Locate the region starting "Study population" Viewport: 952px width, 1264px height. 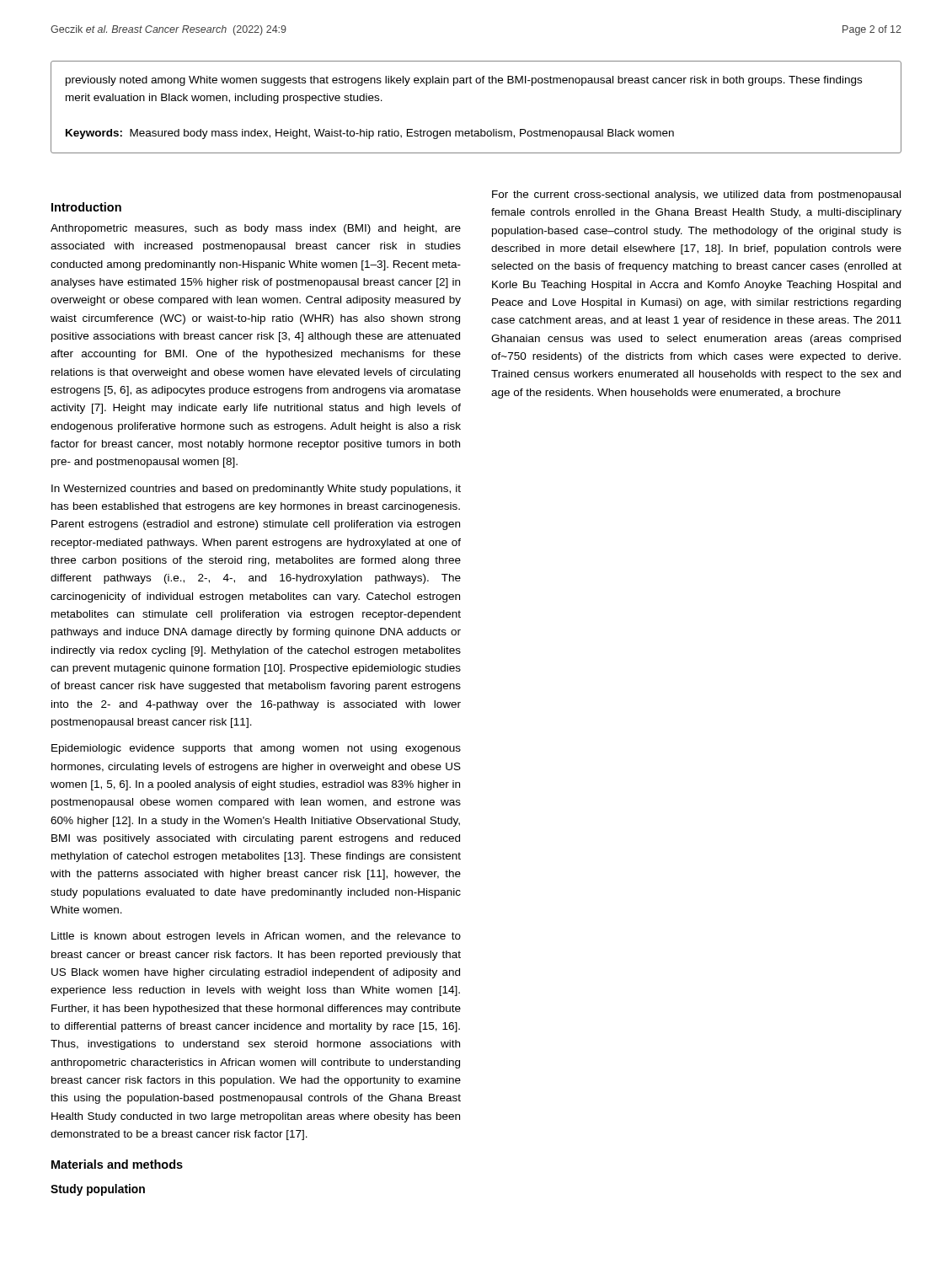coord(98,1190)
